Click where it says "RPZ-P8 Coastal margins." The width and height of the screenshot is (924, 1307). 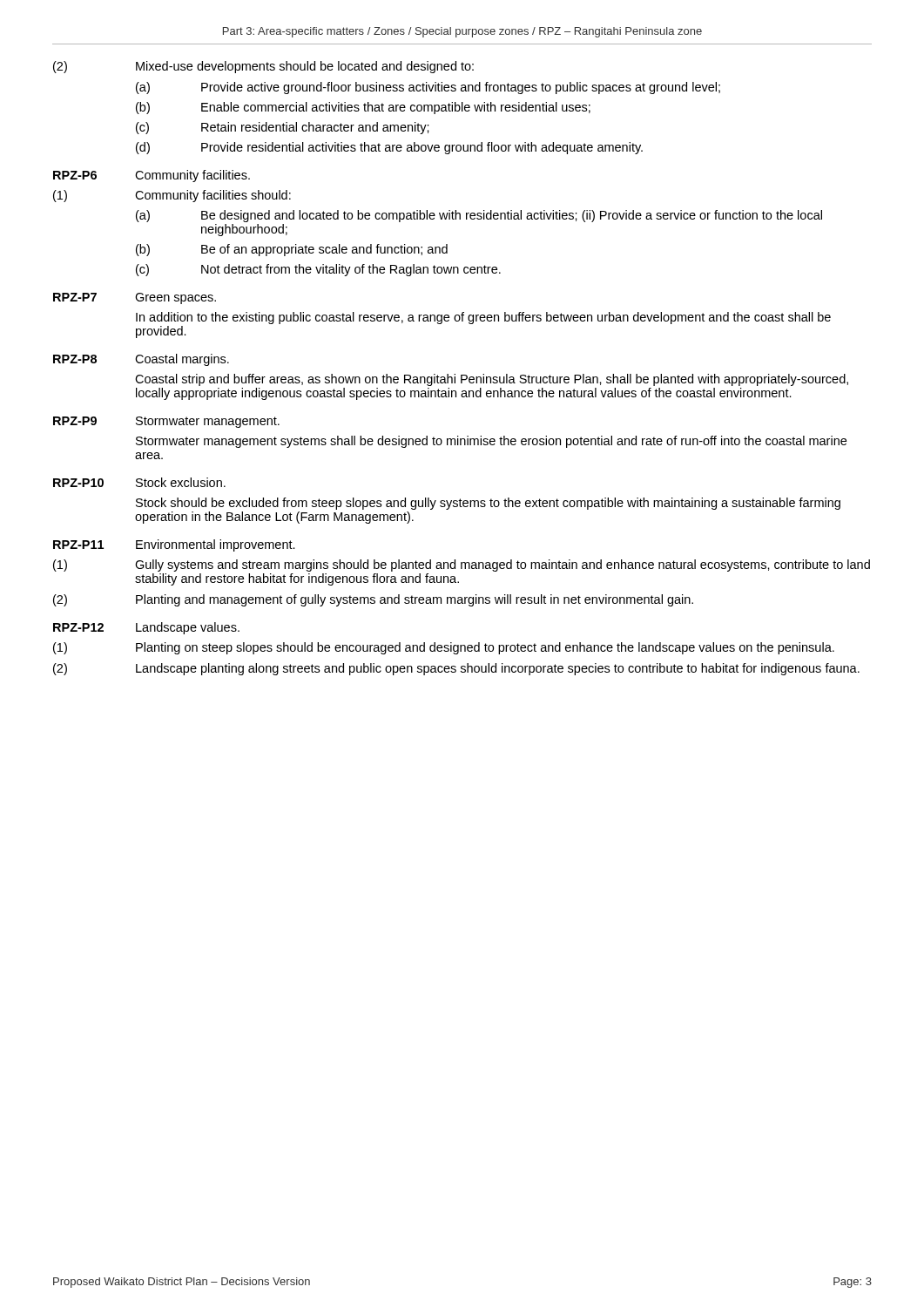pos(141,359)
